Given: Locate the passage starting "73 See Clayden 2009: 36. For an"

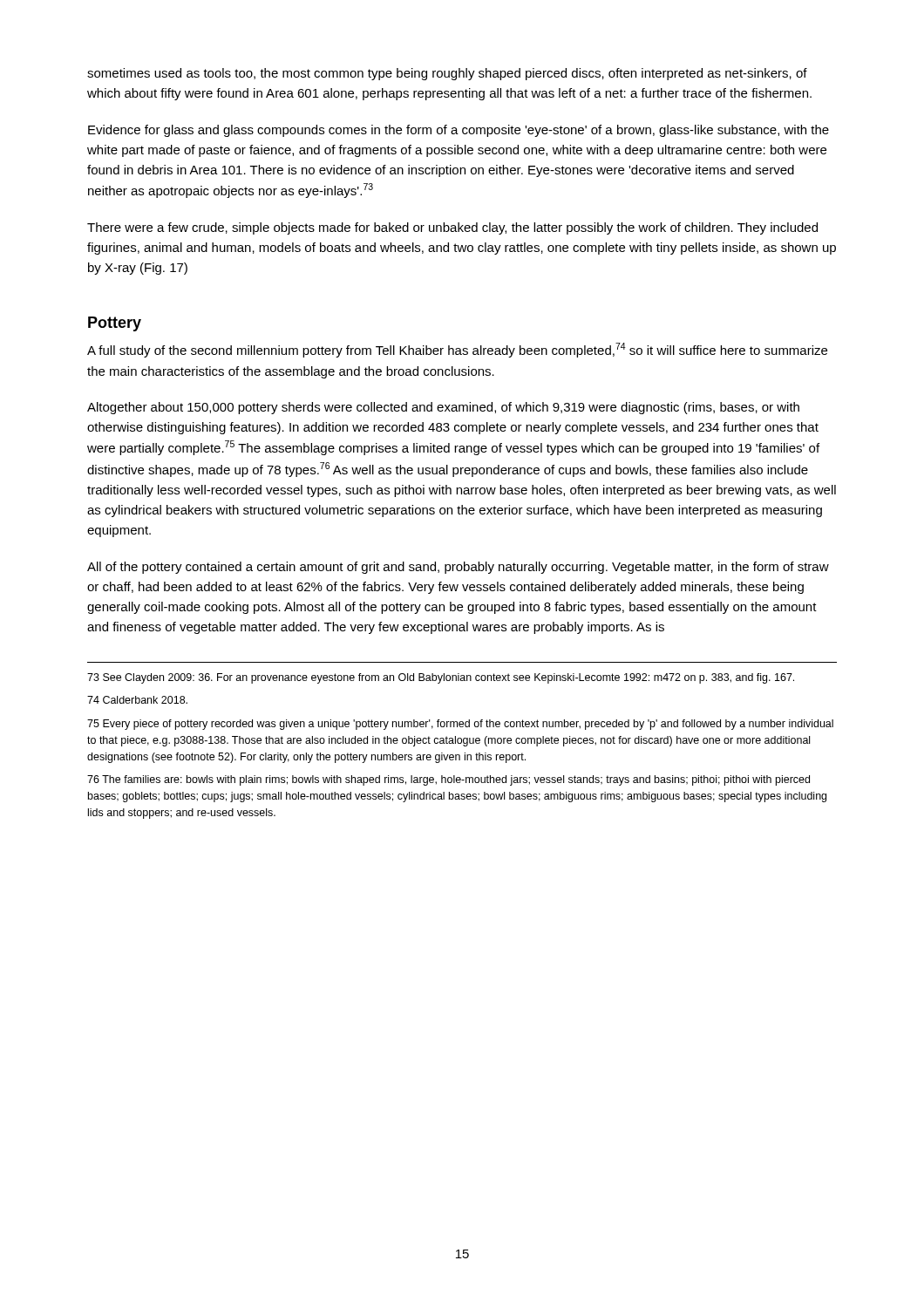Looking at the screenshot, I should coord(441,677).
